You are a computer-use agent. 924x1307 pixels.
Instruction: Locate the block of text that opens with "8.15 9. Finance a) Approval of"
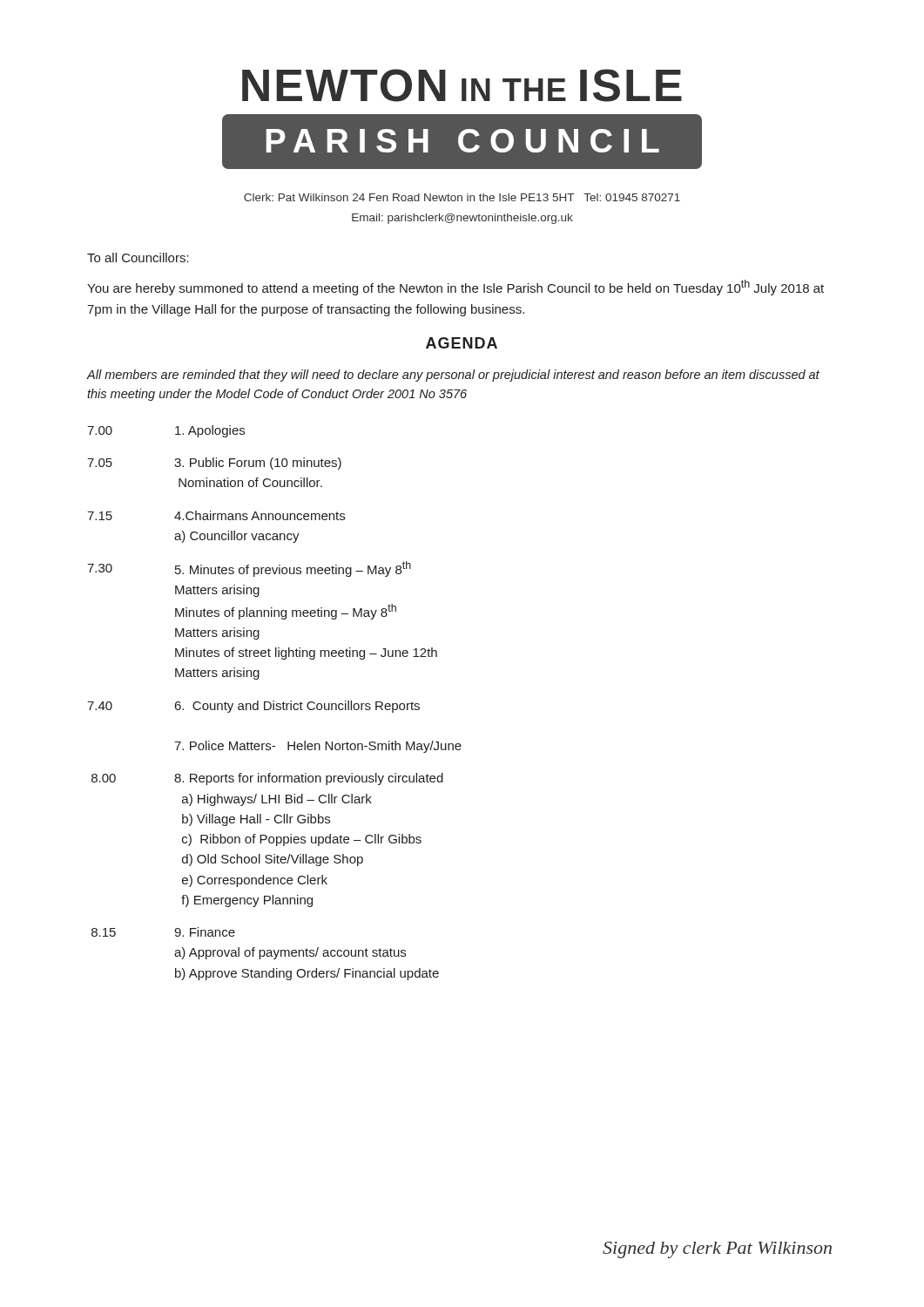[x=265, y=954]
